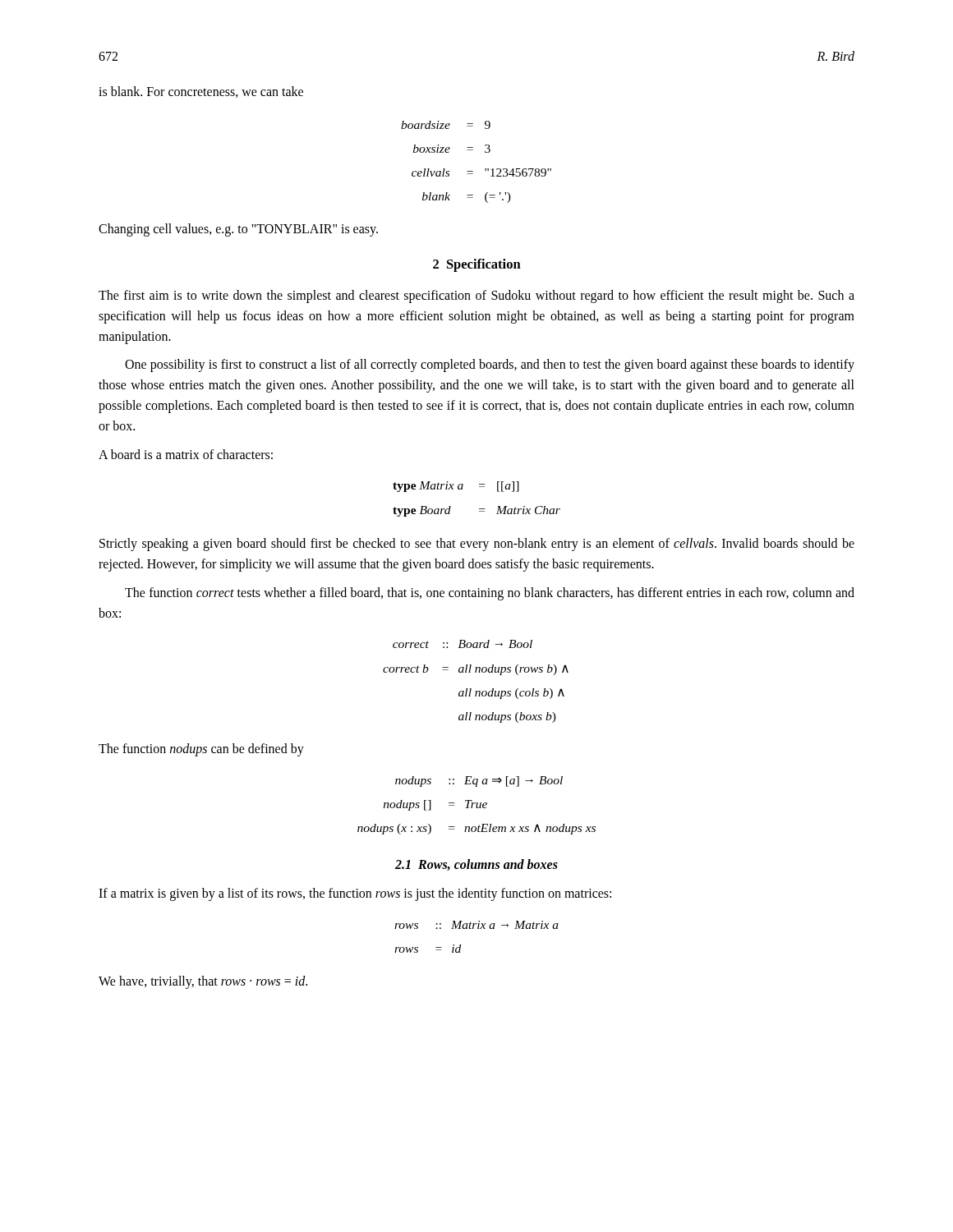Find "2.1 Rows, columns and boxes" on this page

pos(476,865)
